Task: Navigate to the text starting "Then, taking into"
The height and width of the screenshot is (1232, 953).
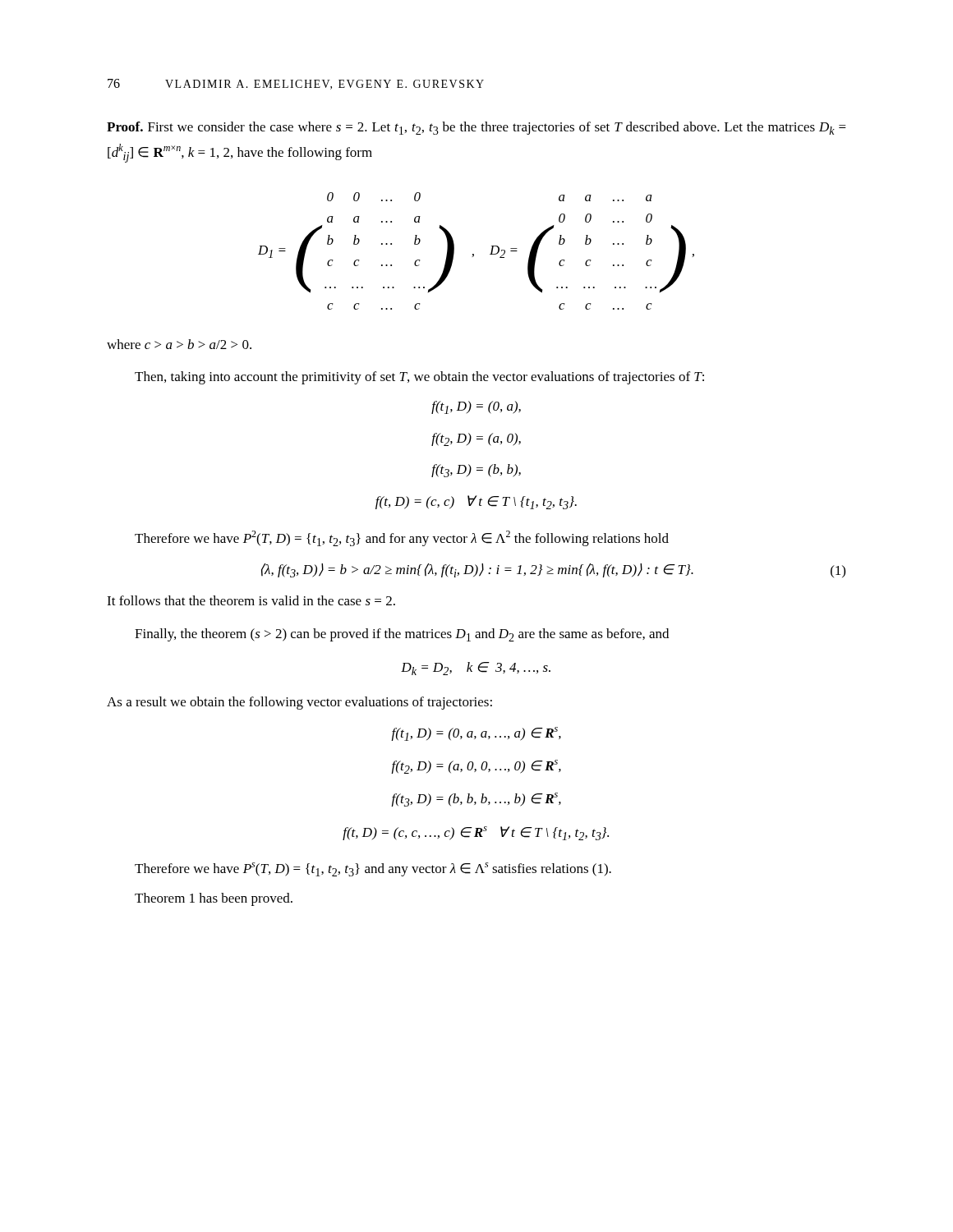Action: pos(420,377)
